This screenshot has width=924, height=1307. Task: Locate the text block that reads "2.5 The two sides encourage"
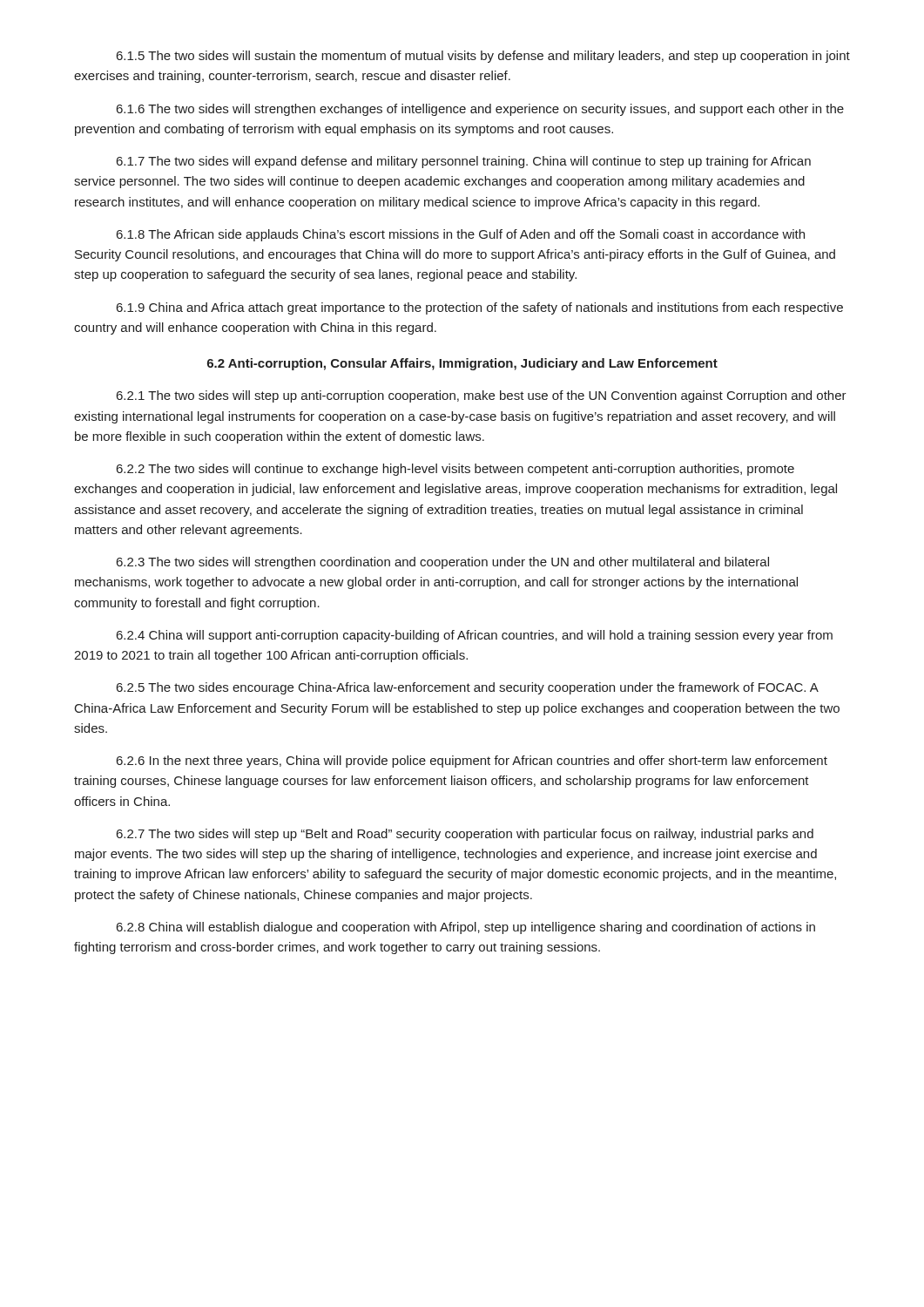pyautogui.click(x=462, y=708)
